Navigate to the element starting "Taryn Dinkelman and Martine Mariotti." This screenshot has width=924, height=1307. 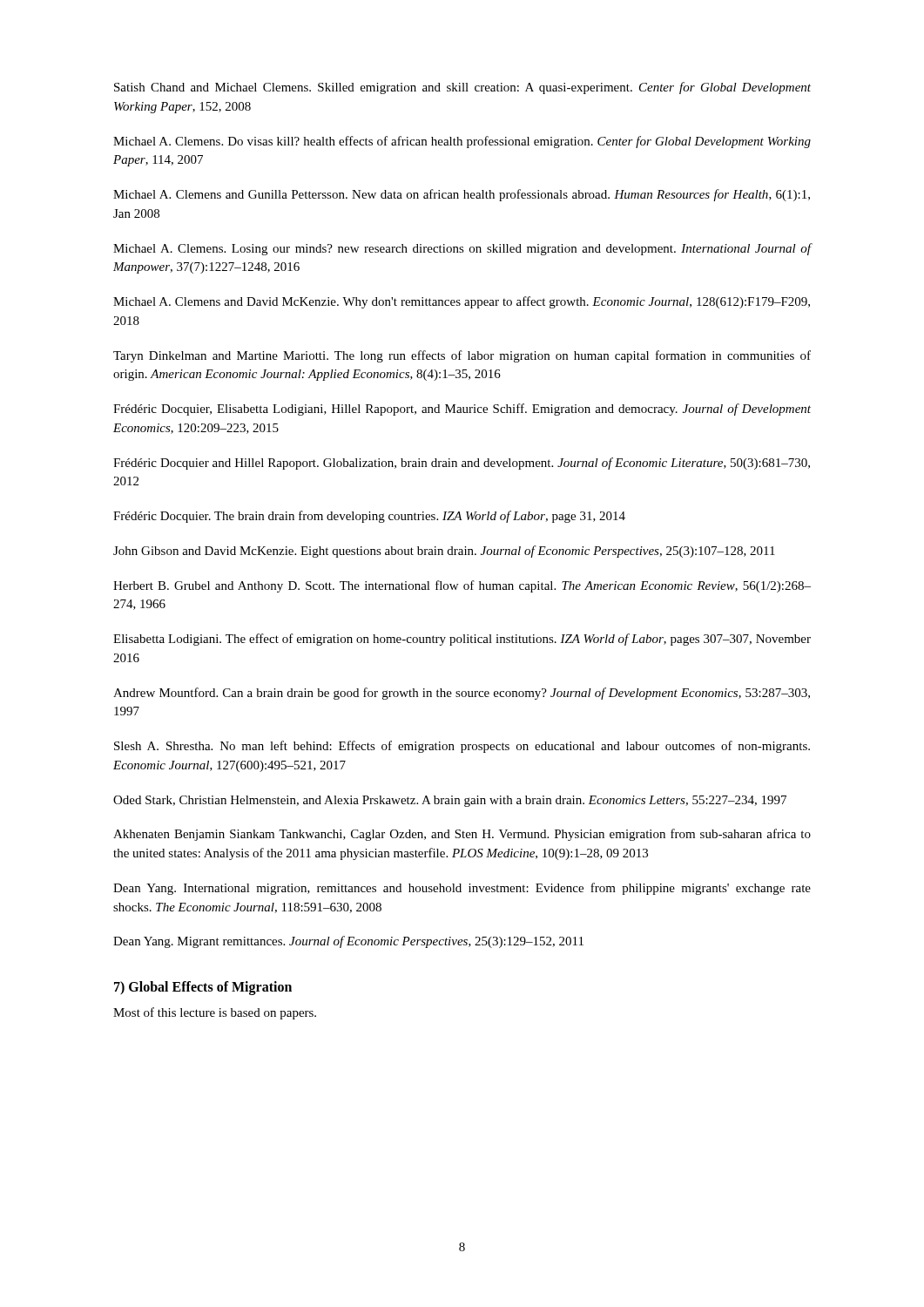click(462, 365)
